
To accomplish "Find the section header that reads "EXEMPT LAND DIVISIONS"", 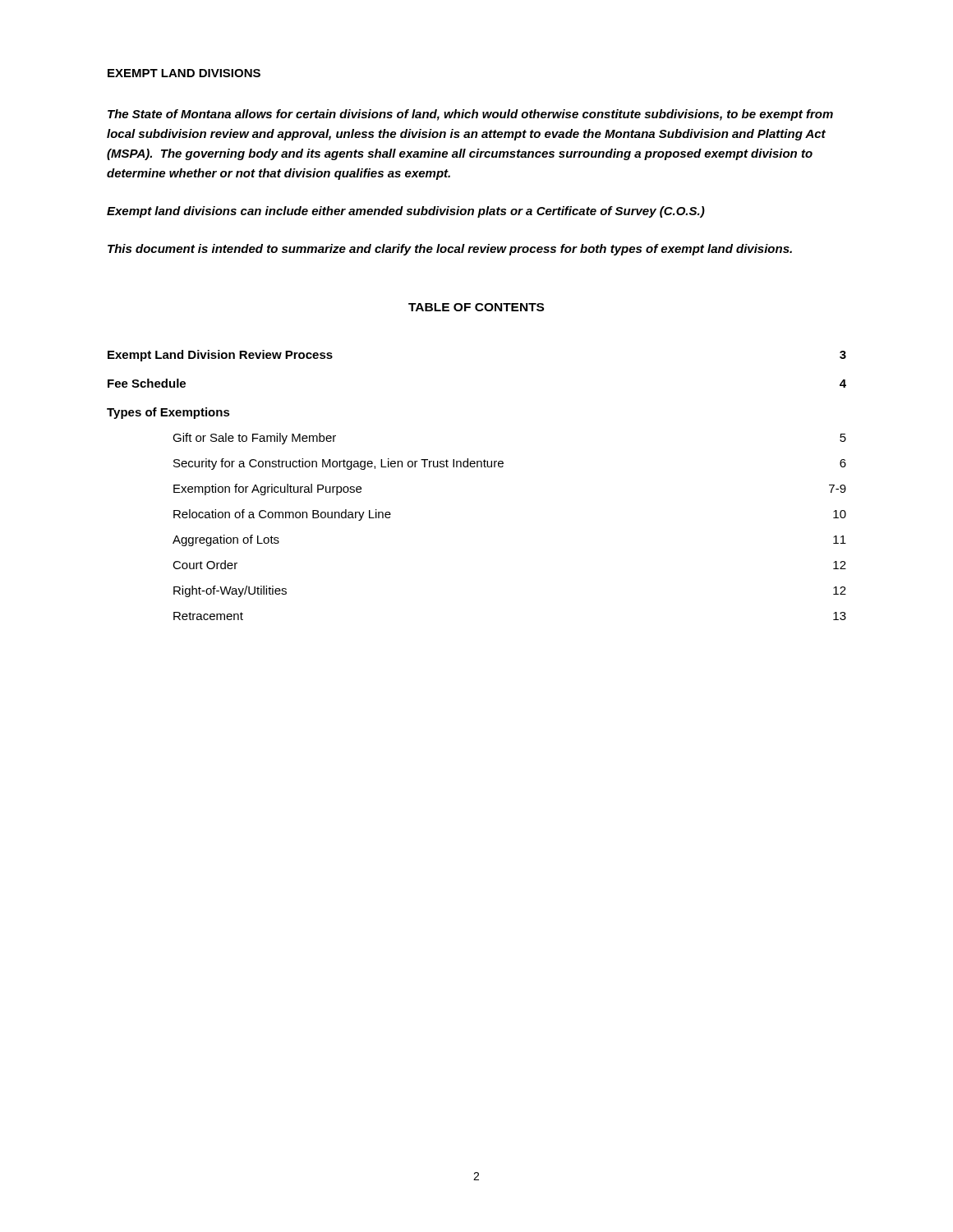I will coord(184,73).
